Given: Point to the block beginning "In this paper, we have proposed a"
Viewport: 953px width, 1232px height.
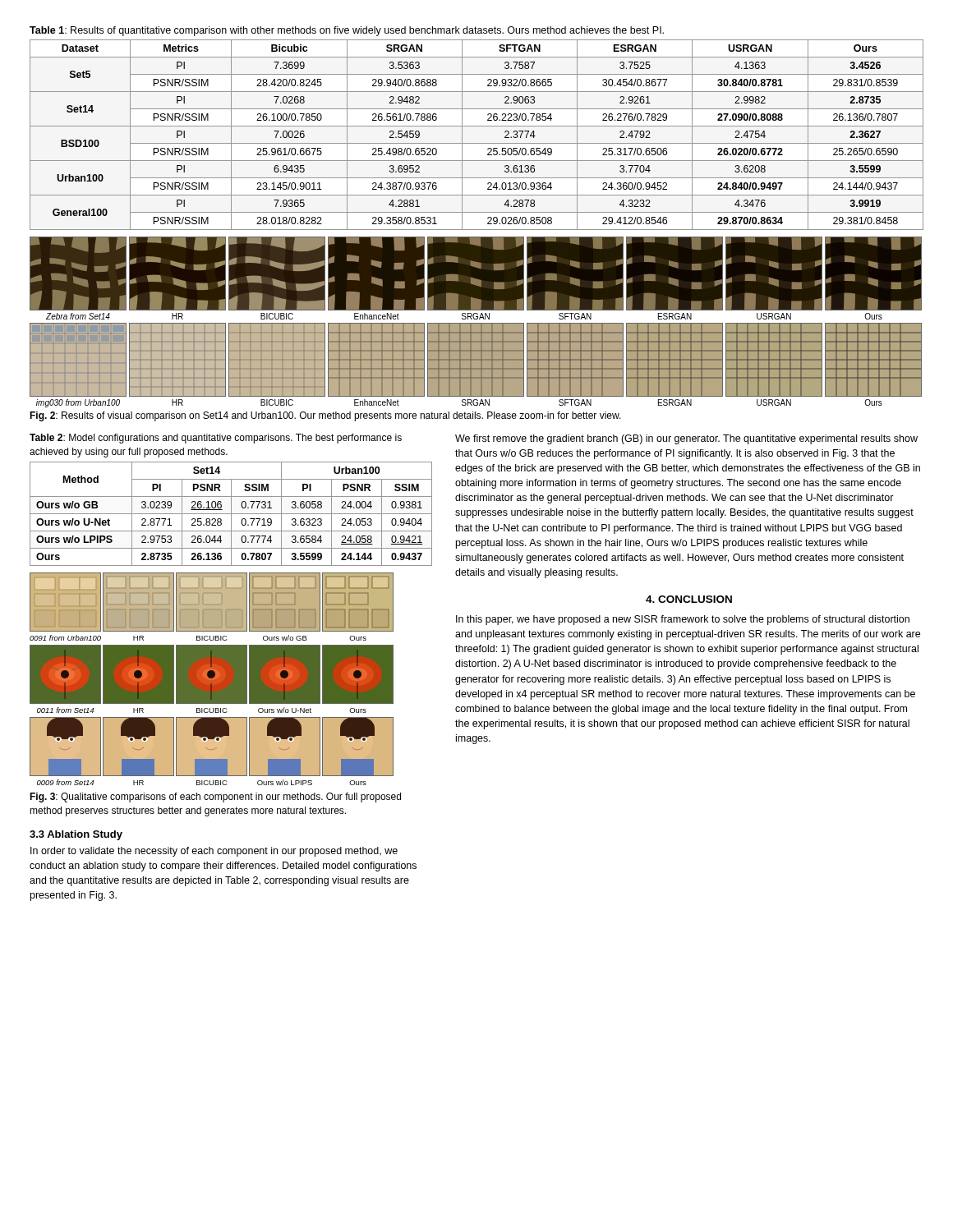Looking at the screenshot, I should click(688, 679).
